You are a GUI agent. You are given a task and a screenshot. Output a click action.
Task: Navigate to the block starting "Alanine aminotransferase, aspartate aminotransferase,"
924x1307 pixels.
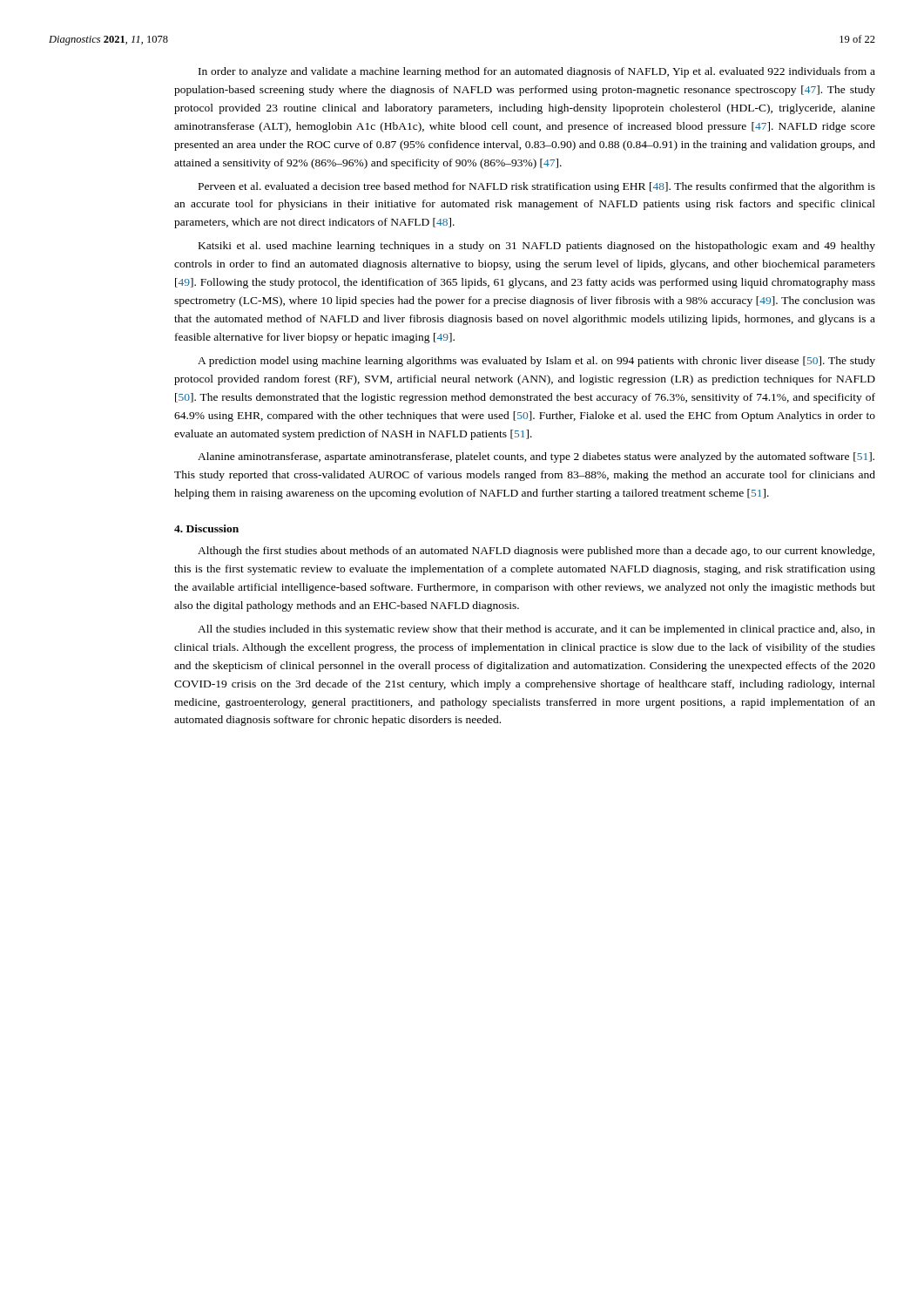pos(525,476)
